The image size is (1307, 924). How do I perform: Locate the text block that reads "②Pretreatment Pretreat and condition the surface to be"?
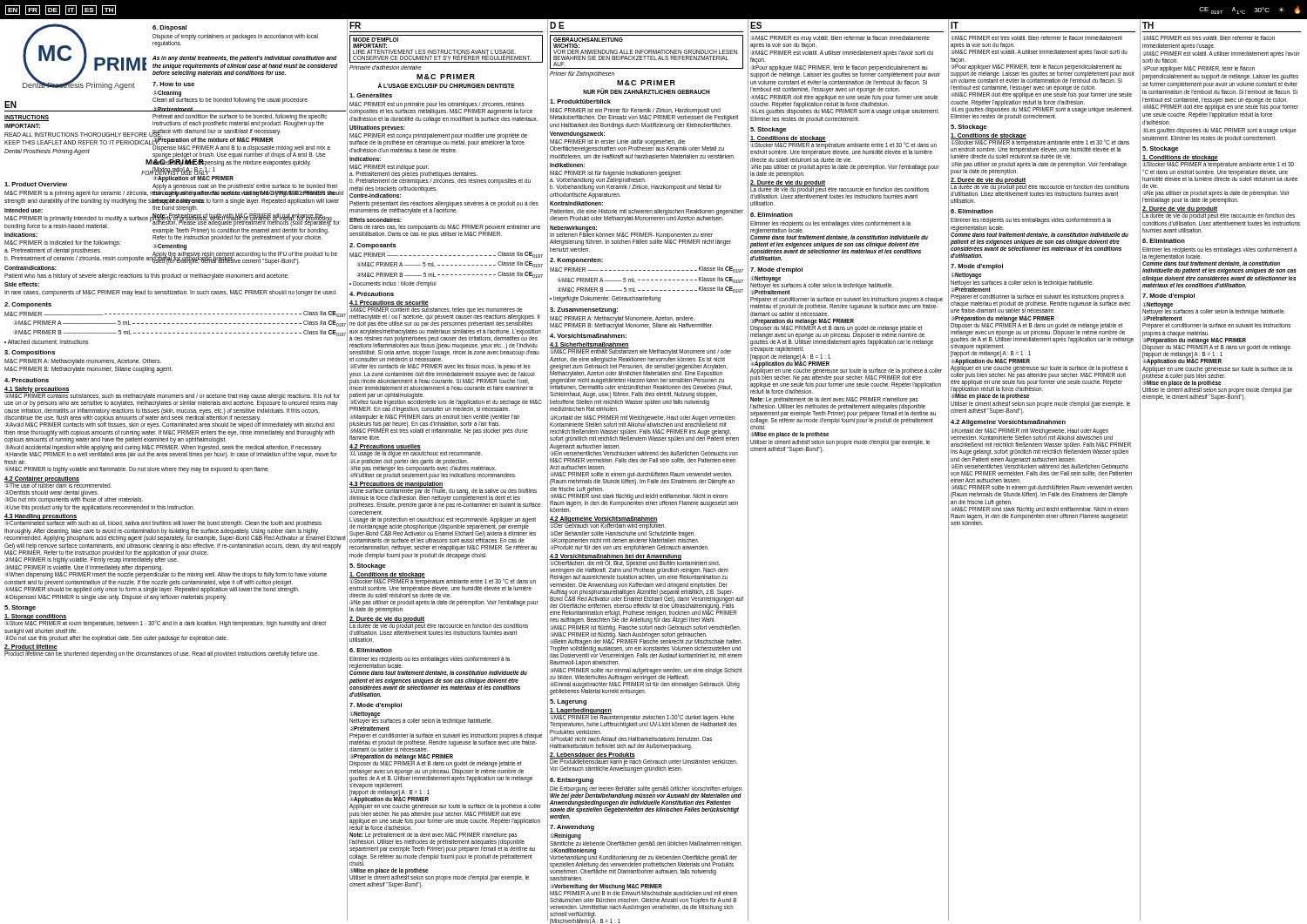[x=240, y=120]
